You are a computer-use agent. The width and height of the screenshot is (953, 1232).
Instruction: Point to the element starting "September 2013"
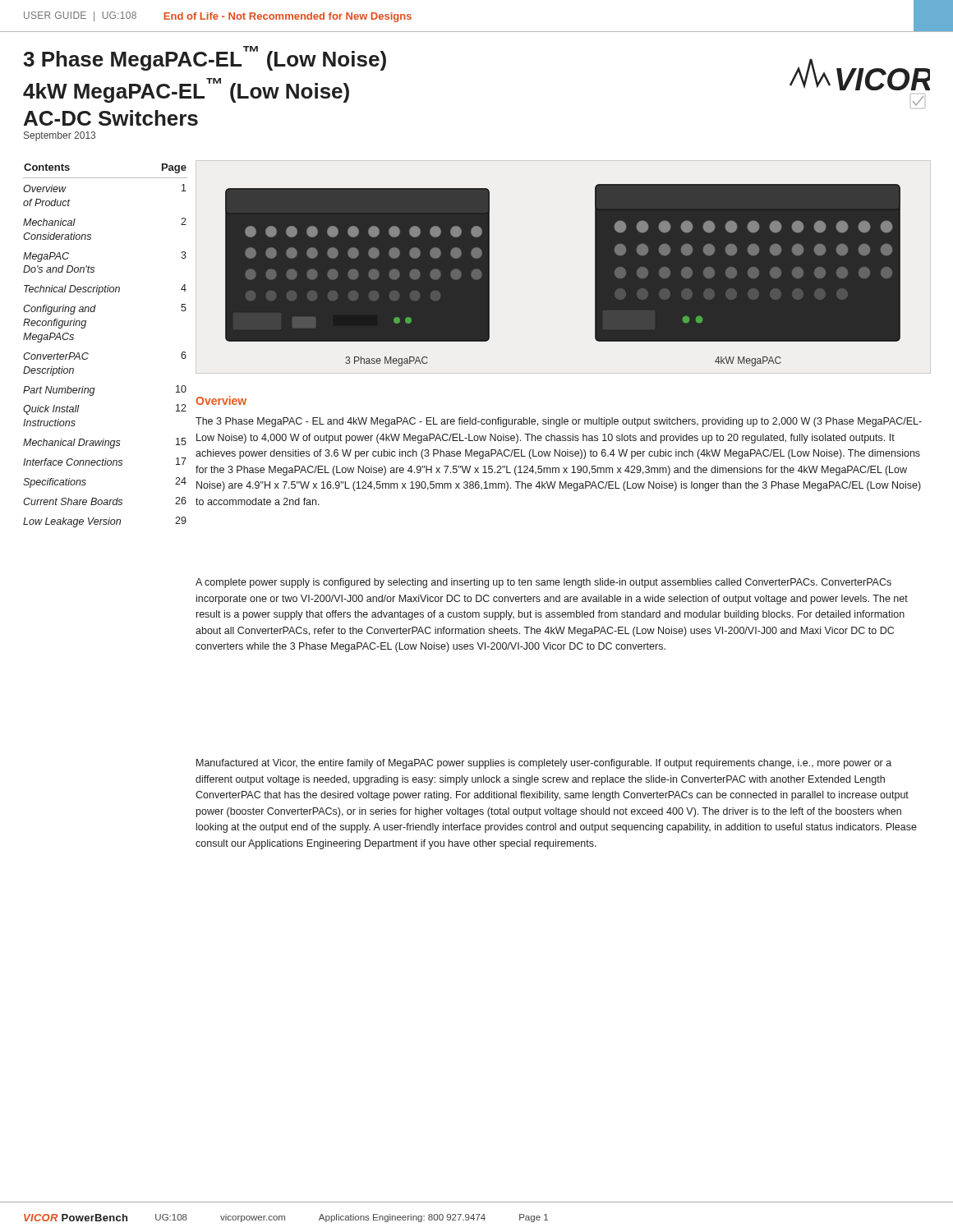59,136
